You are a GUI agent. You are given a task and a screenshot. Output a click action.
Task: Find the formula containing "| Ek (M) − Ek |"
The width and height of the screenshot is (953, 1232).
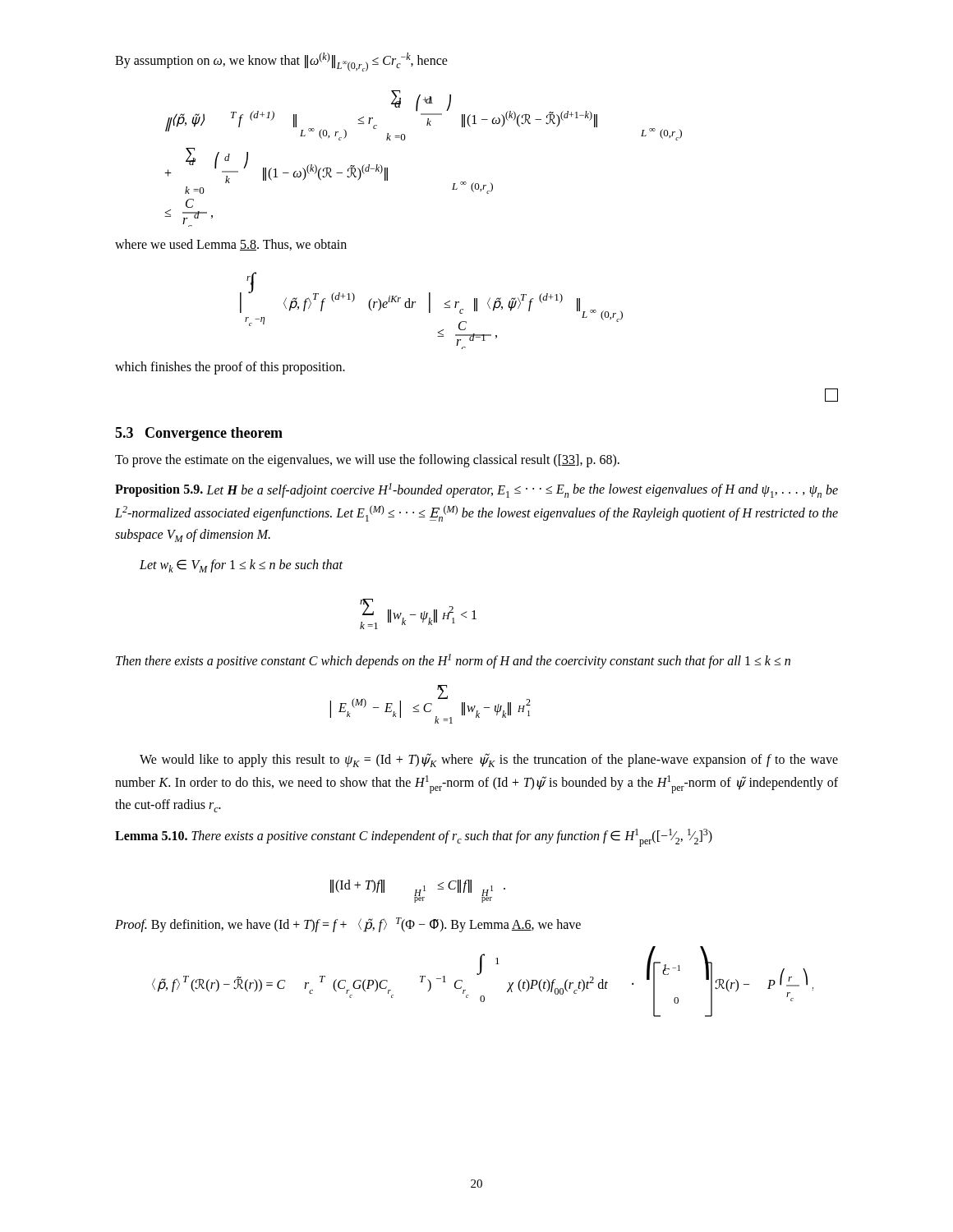(476, 711)
